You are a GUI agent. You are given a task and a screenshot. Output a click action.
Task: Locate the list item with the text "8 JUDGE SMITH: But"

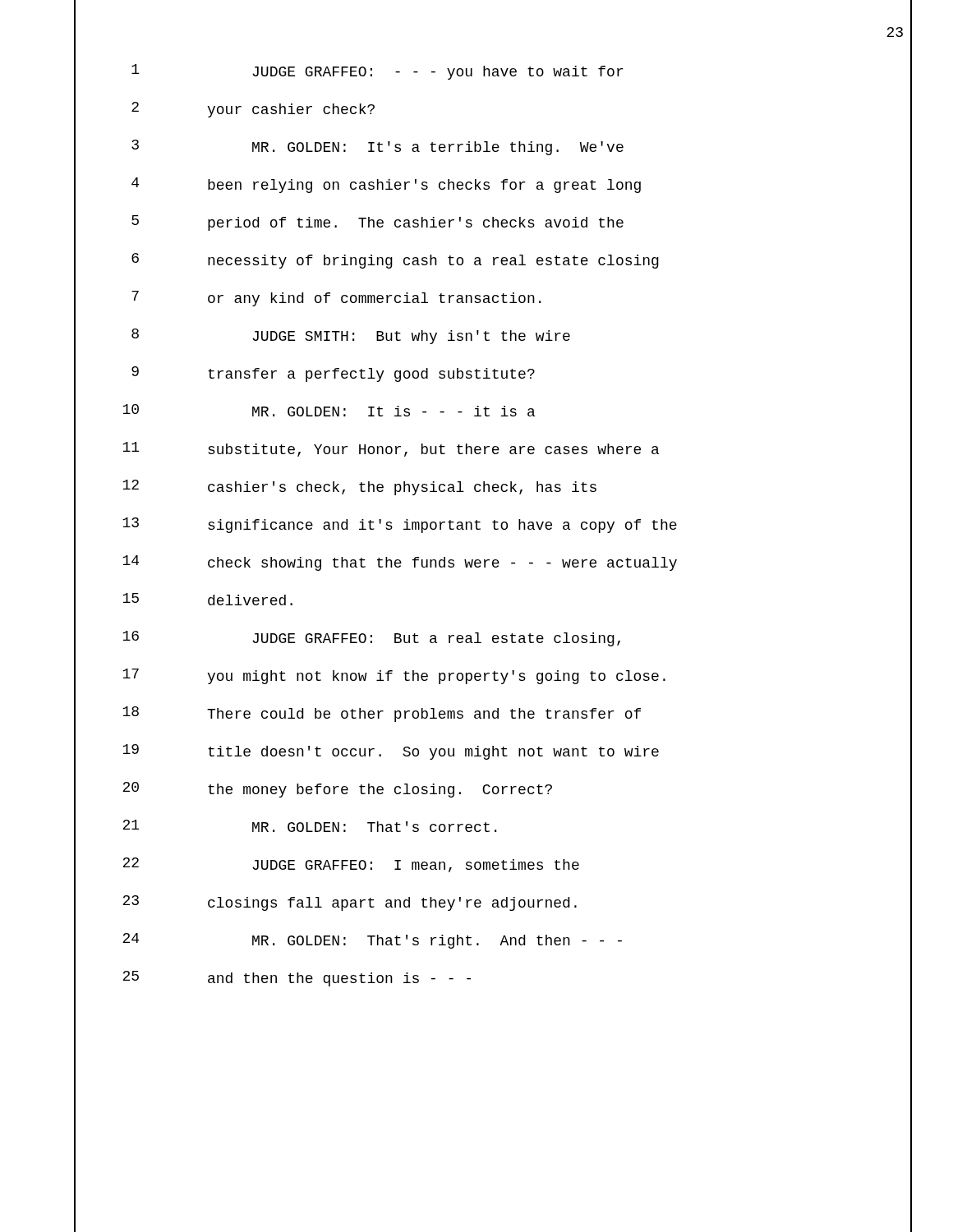pos(493,338)
